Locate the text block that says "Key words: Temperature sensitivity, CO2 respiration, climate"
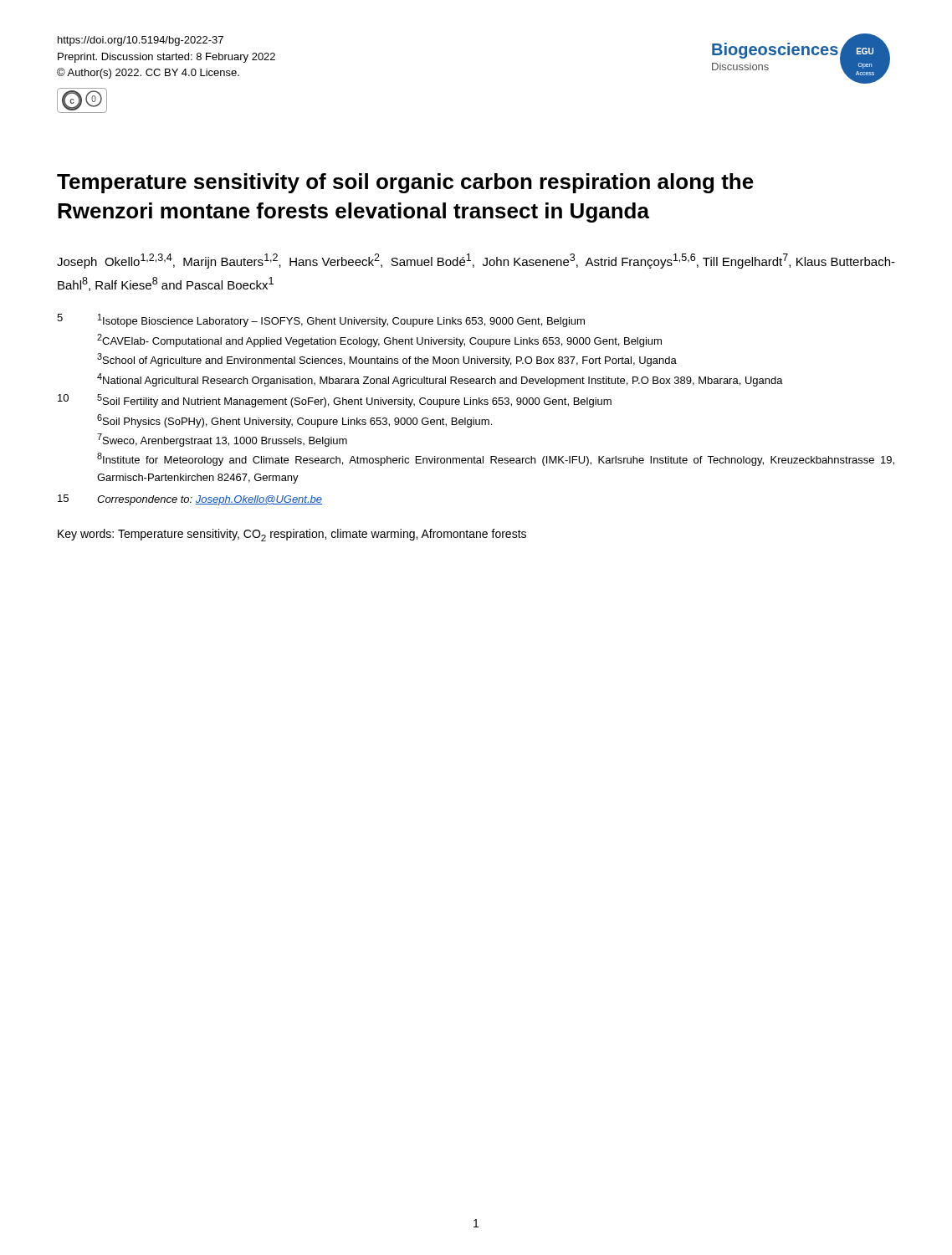Viewport: 952px width, 1255px height. (x=292, y=535)
